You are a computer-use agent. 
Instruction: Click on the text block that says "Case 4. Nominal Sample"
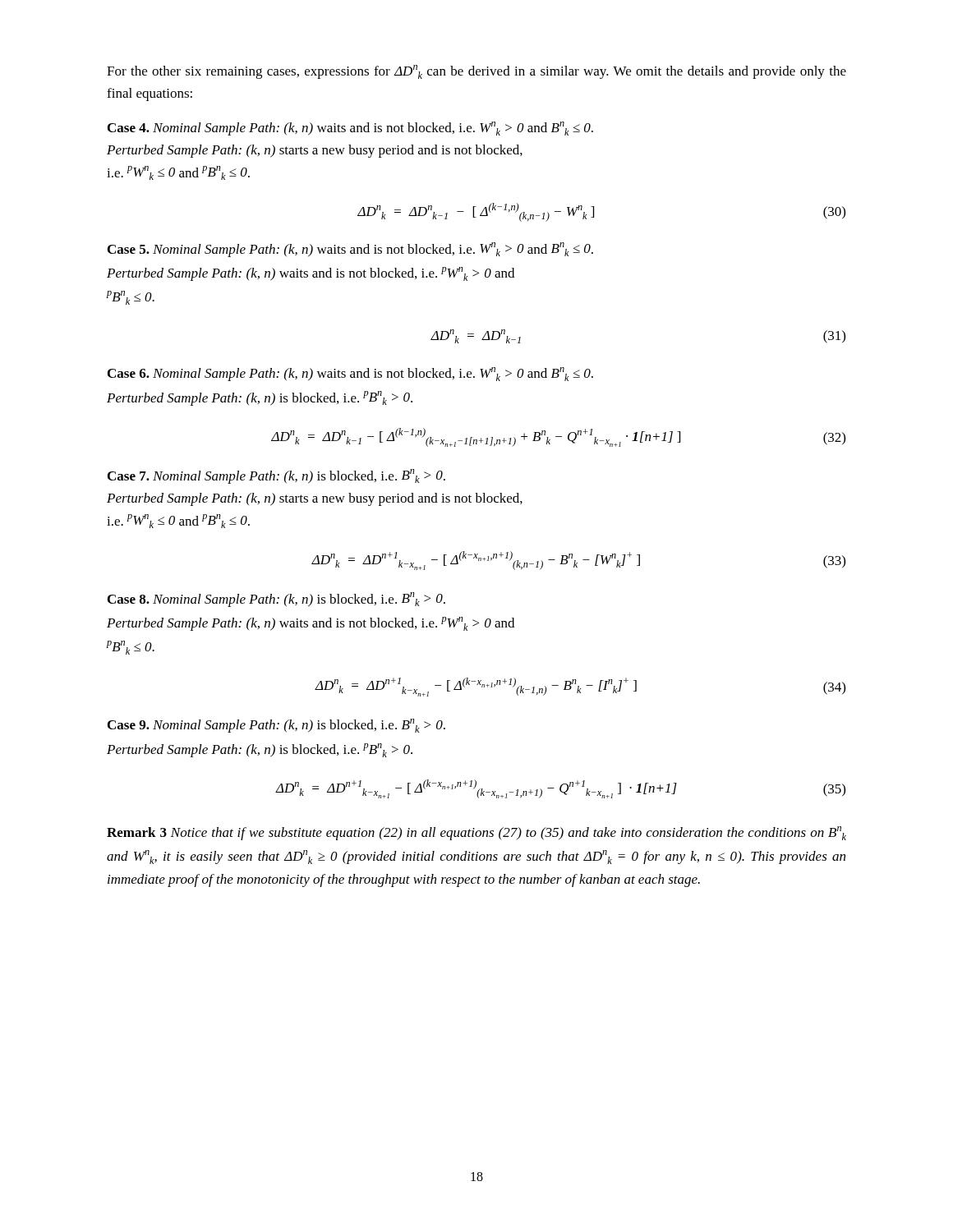350,150
